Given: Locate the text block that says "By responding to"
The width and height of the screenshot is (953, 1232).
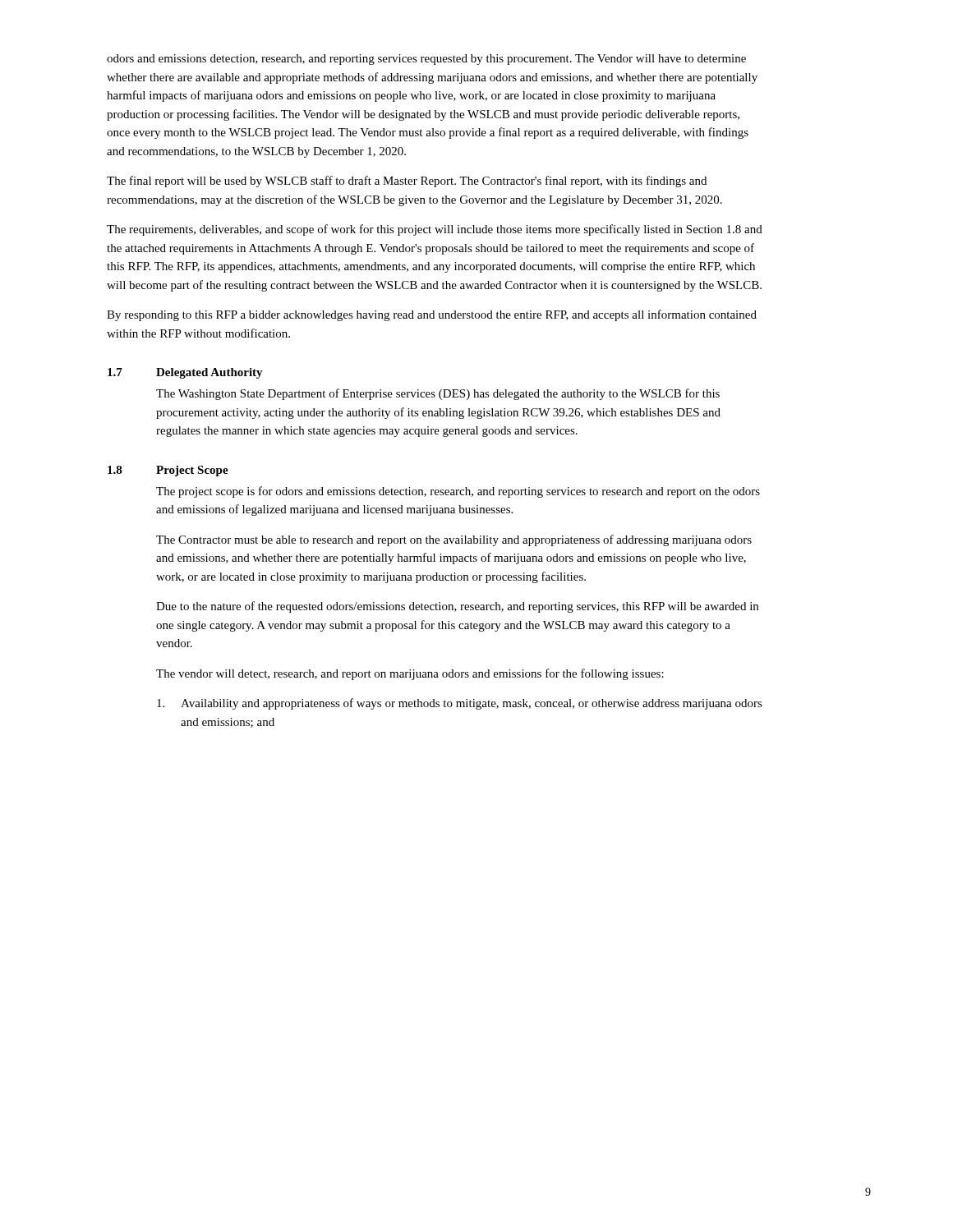Looking at the screenshot, I should point(432,324).
